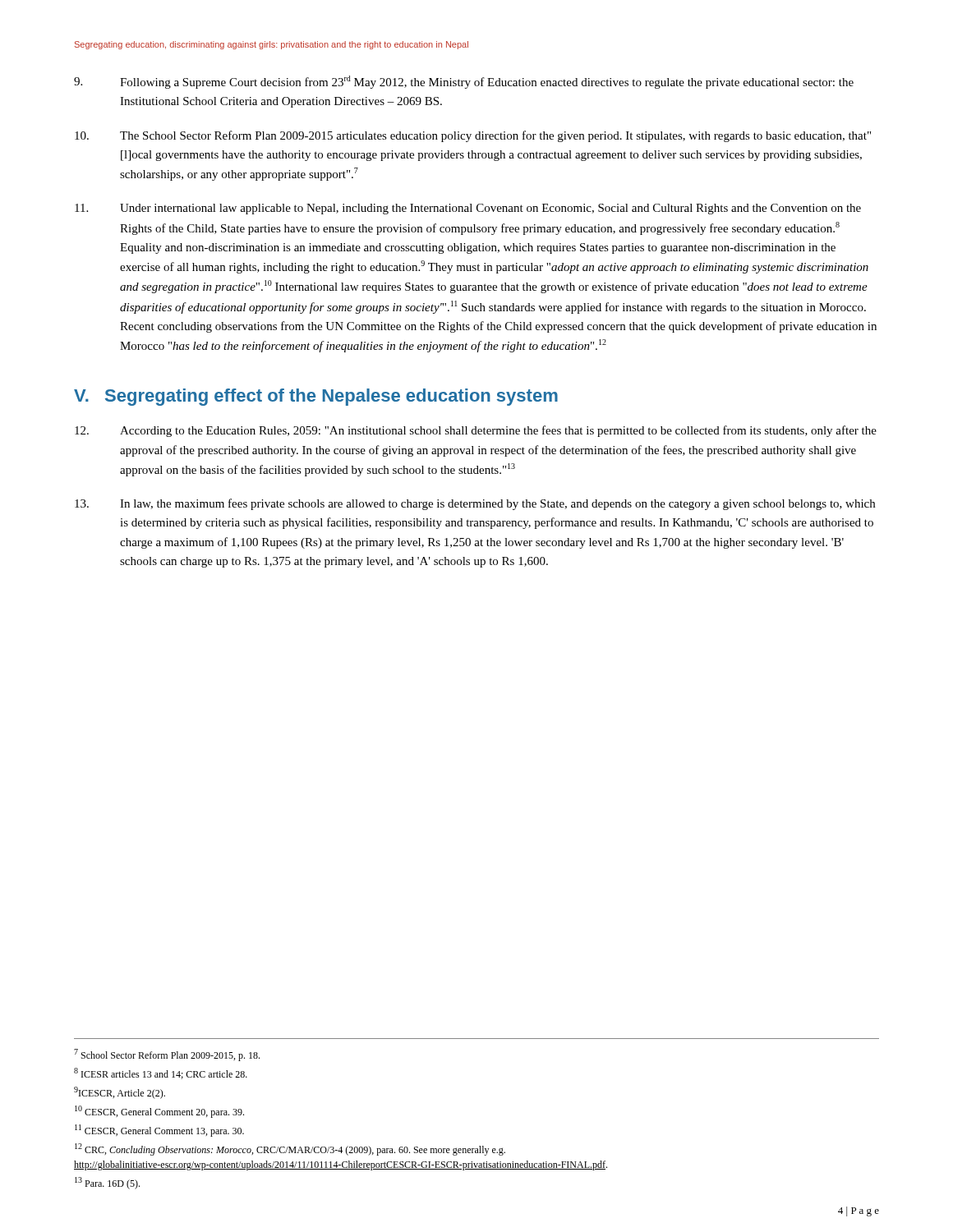Locate the list item that says "11. Under international law applicable"
This screenshot has width=953, height=1232.
point(476,277)
